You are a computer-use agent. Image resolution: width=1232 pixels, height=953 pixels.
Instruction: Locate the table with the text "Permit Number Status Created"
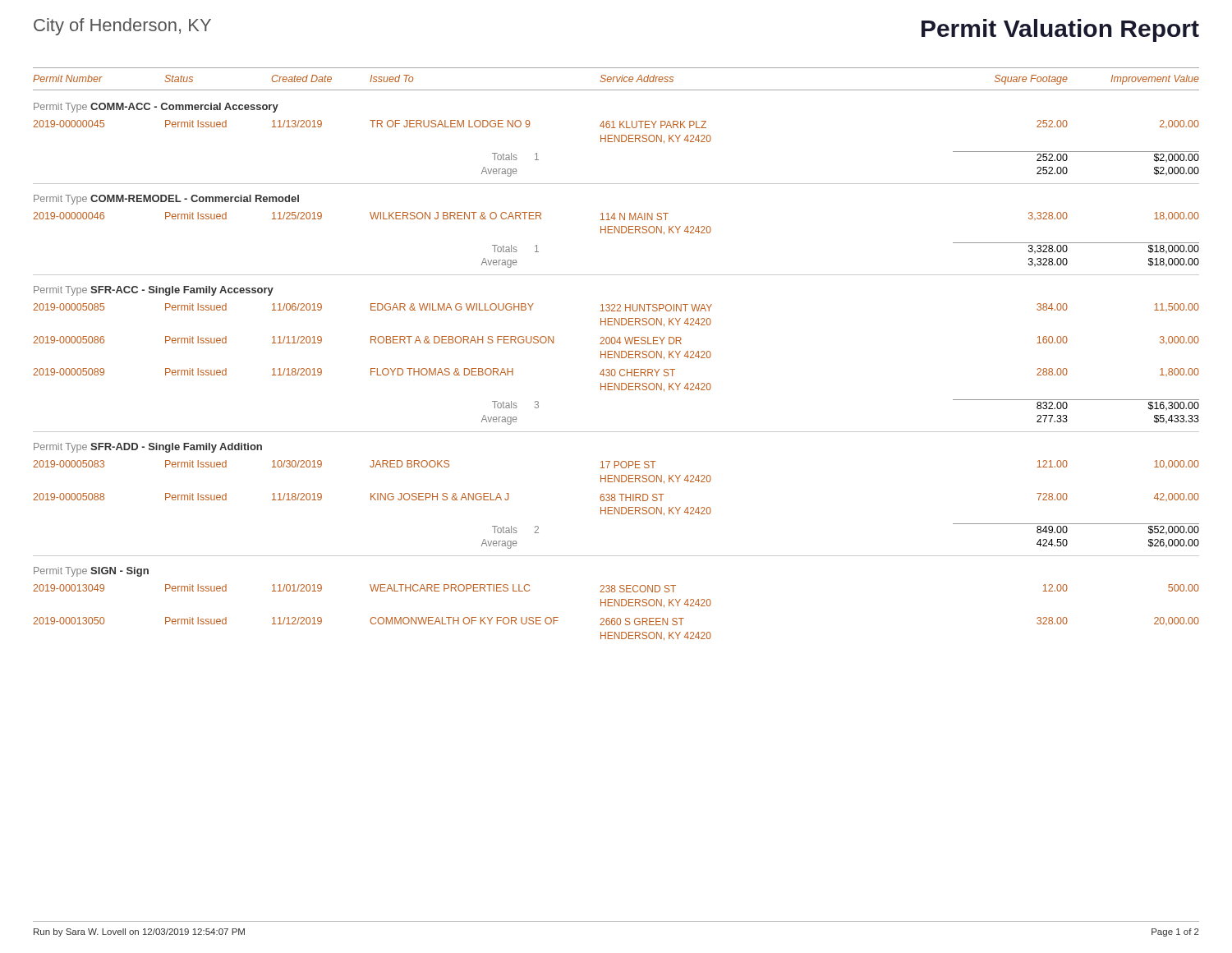(616, 356)
